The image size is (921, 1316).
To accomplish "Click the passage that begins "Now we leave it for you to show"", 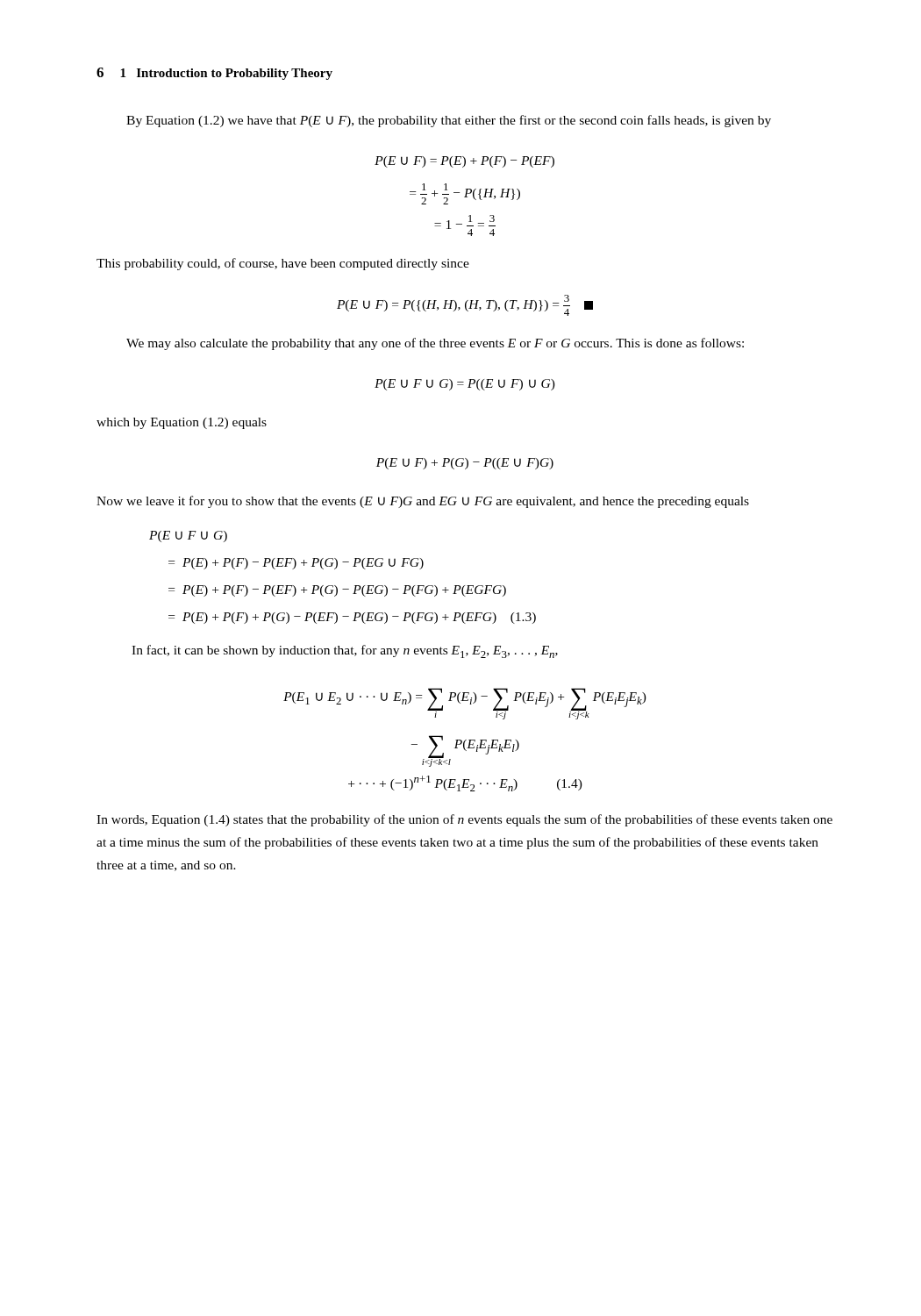I will pos(423,501).
